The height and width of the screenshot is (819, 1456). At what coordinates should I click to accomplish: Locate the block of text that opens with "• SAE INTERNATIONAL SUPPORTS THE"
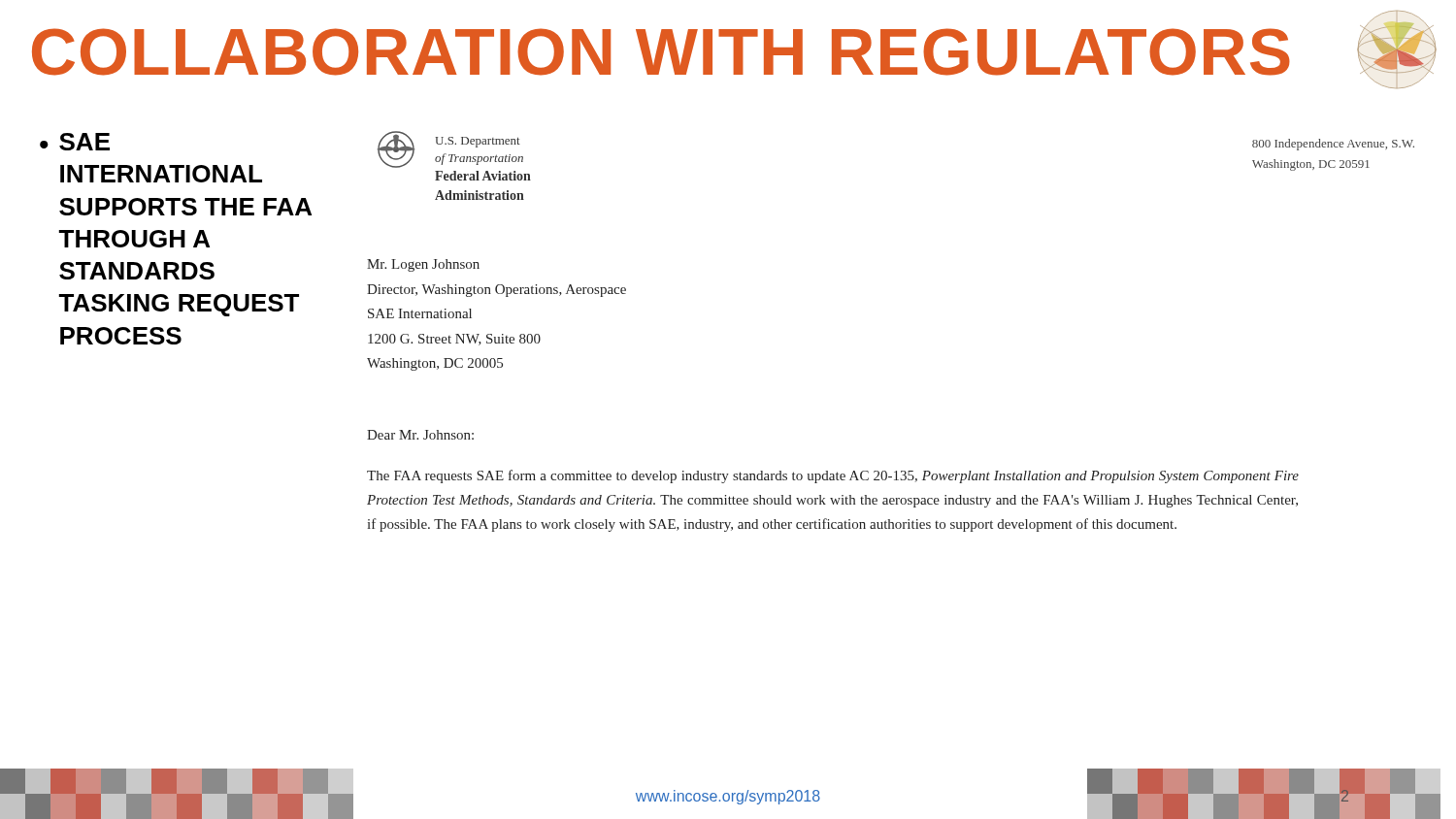pos(180,239)
